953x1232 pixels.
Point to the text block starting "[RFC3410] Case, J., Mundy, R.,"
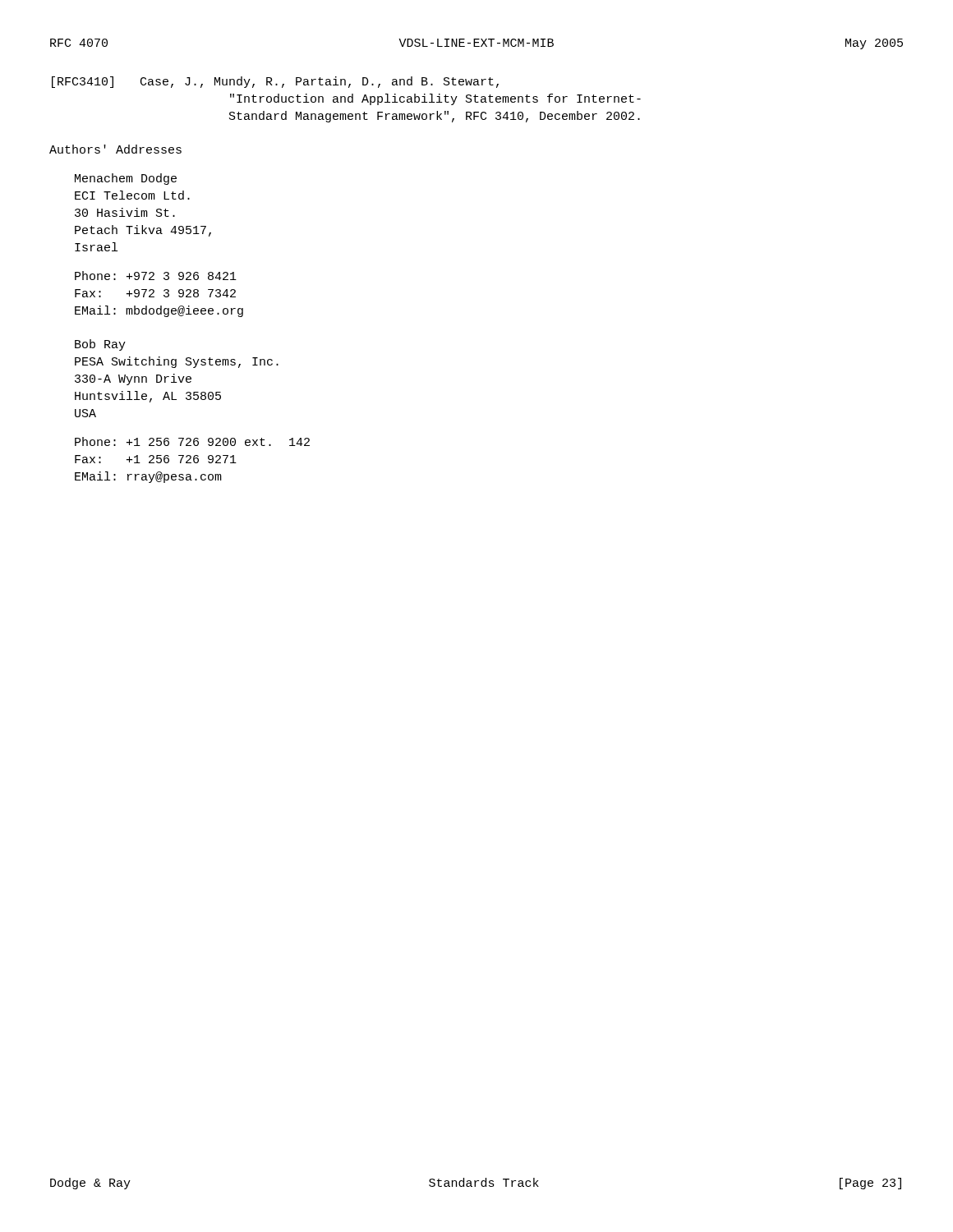[x=476, y=100]
